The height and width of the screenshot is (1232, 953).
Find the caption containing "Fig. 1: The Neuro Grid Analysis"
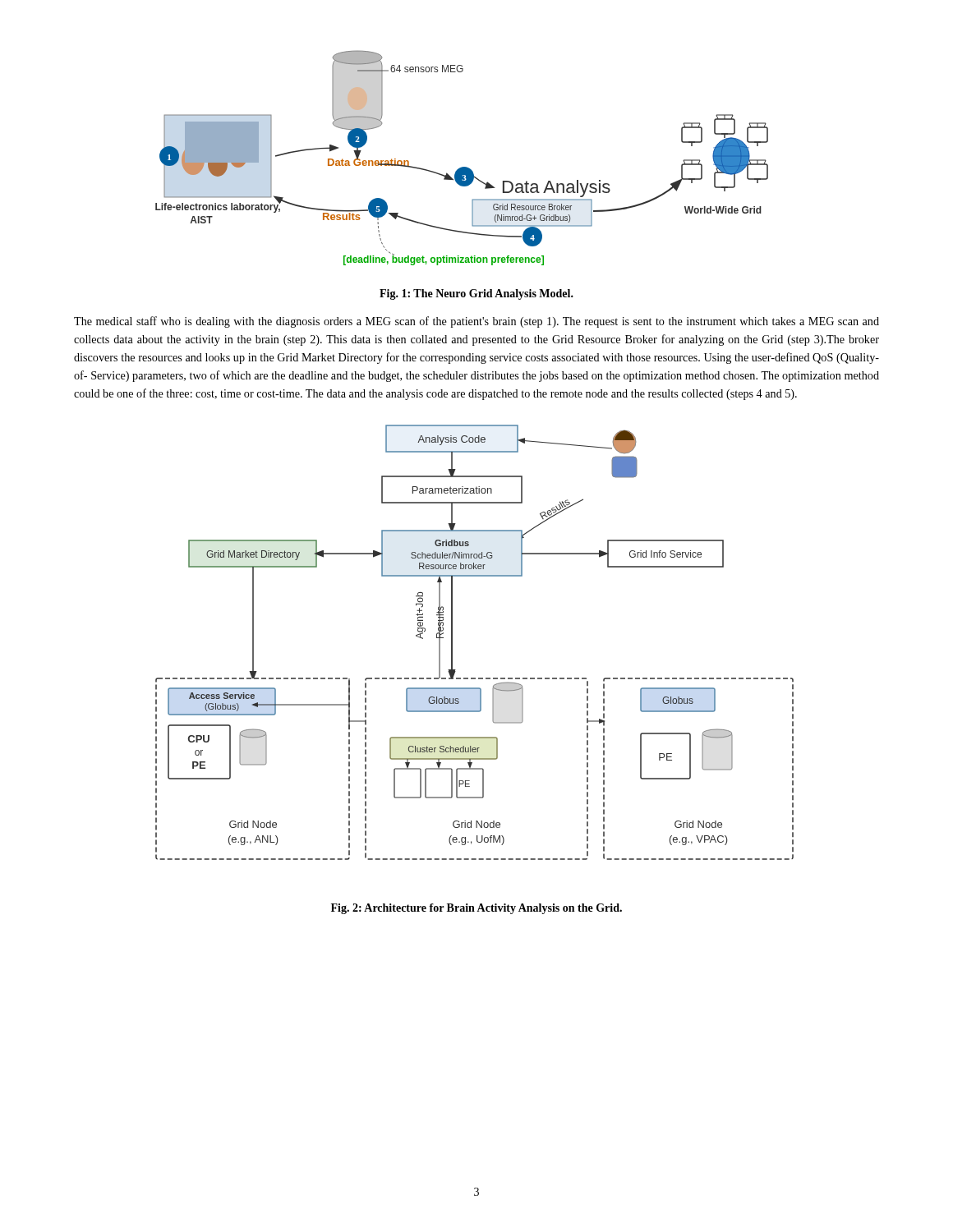pyautogui.click(x=476, y=294)
